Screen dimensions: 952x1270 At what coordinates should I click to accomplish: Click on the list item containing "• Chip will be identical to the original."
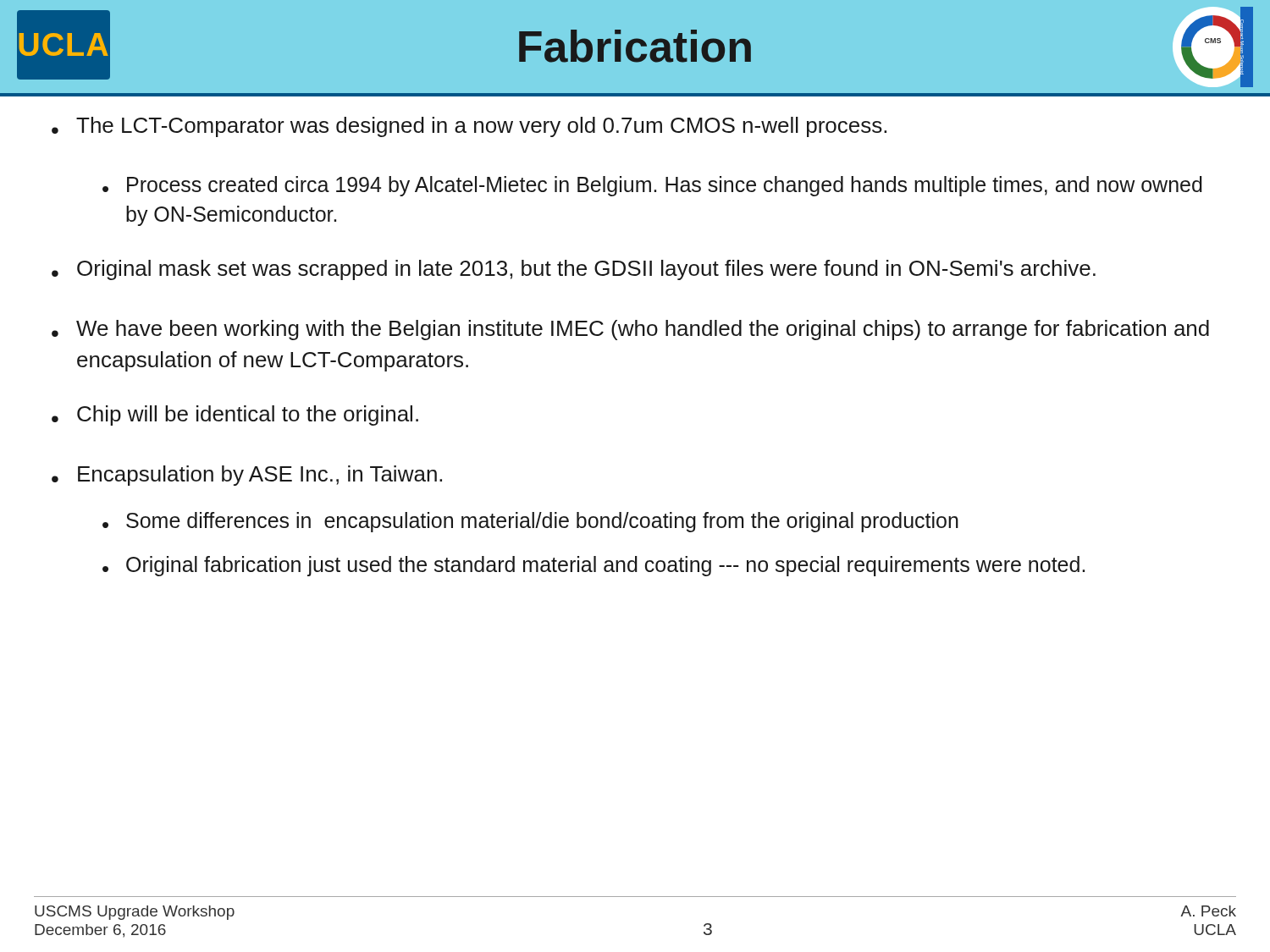[235, 417]
